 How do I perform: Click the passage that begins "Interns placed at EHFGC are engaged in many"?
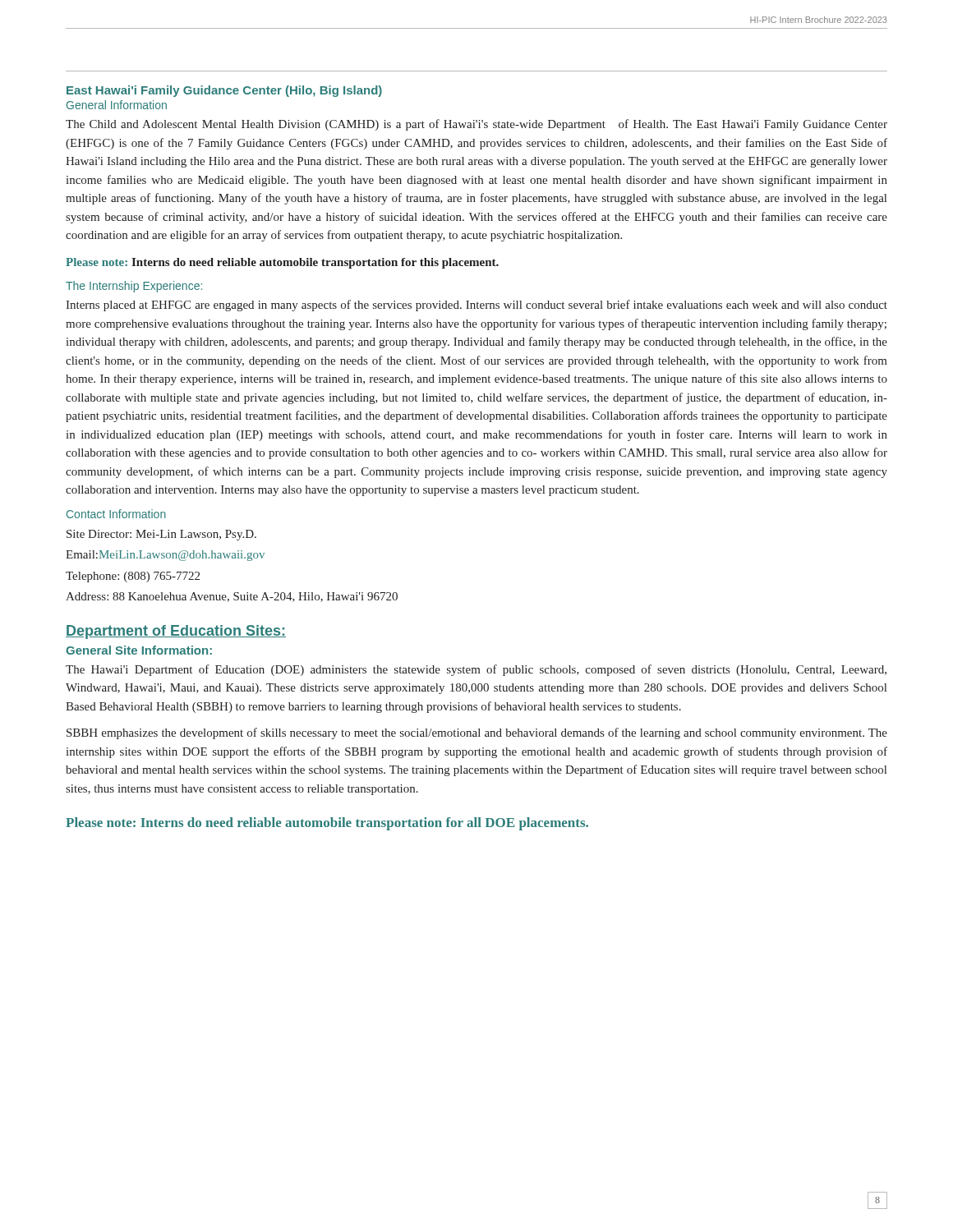[x=476, y=397]
